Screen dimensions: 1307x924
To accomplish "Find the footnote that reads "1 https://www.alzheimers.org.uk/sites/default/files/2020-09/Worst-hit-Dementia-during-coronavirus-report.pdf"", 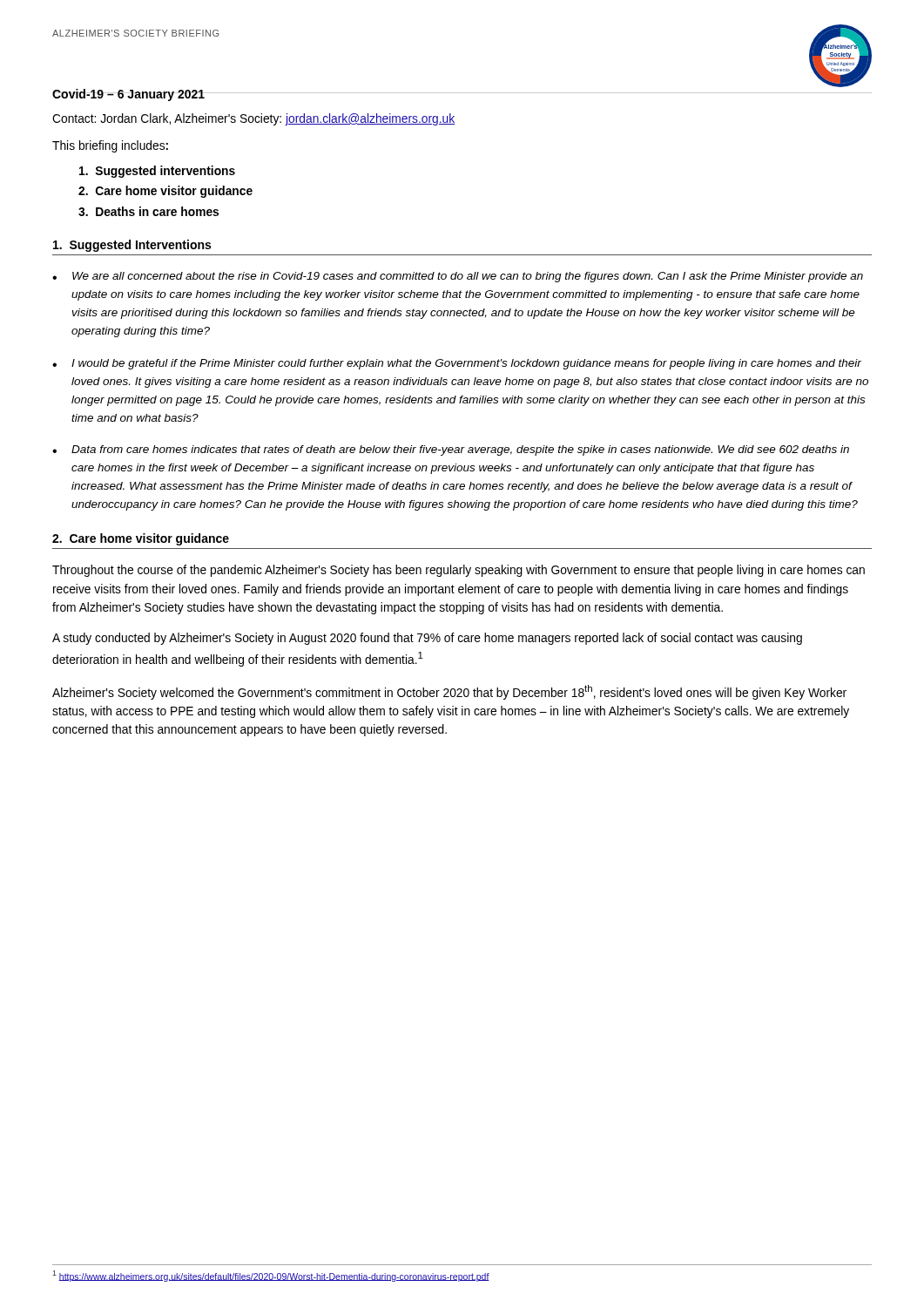I will pyautogui.click(x=271, y=1275).
